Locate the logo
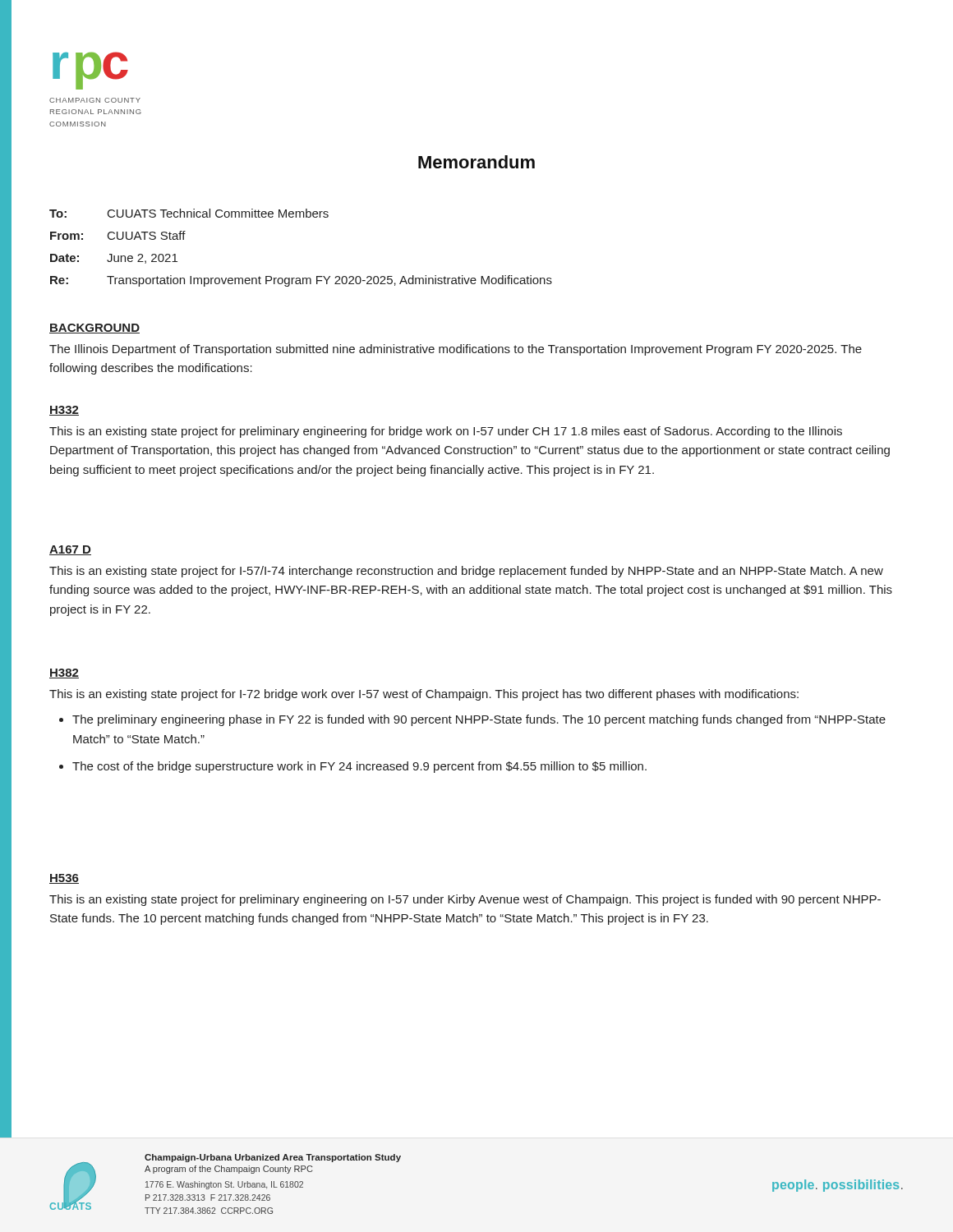 (x=94, y=63)
